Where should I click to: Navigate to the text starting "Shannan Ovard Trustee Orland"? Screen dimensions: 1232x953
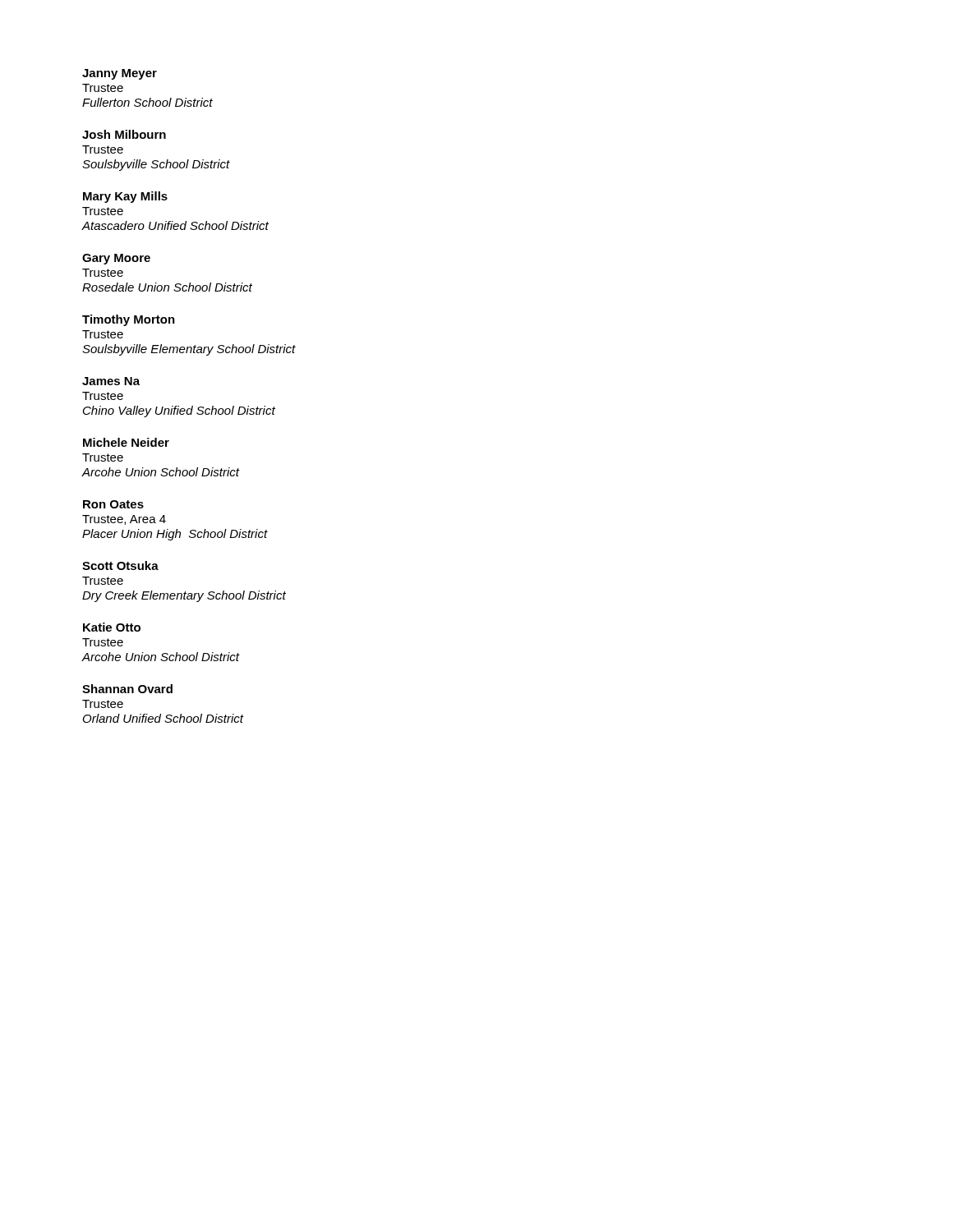click(127, 689)
